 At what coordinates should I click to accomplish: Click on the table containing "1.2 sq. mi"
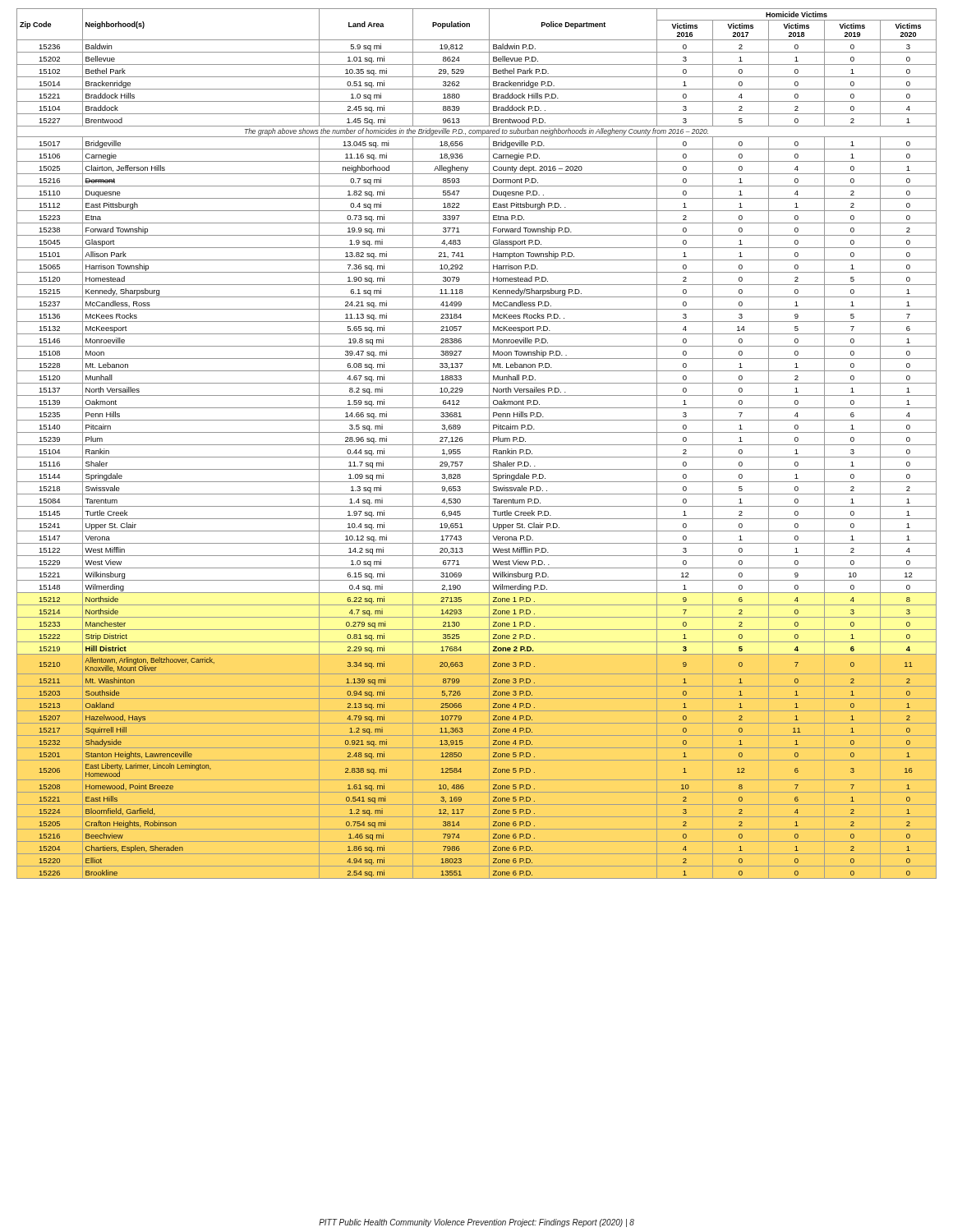tap(476, 444)
